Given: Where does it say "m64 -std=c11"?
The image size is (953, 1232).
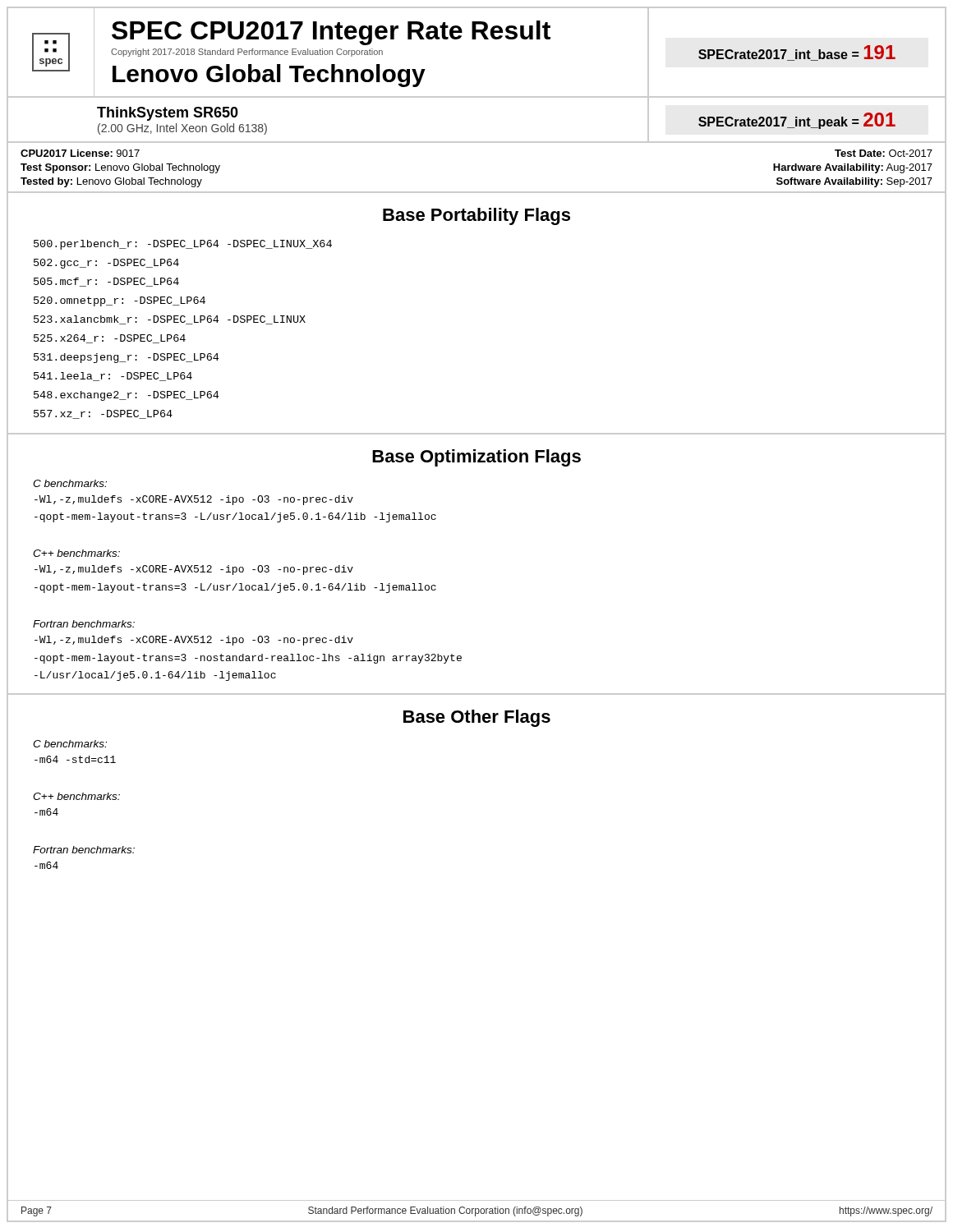Looking at the screenshot, I should pyautogui.click(x=75, y=760).
